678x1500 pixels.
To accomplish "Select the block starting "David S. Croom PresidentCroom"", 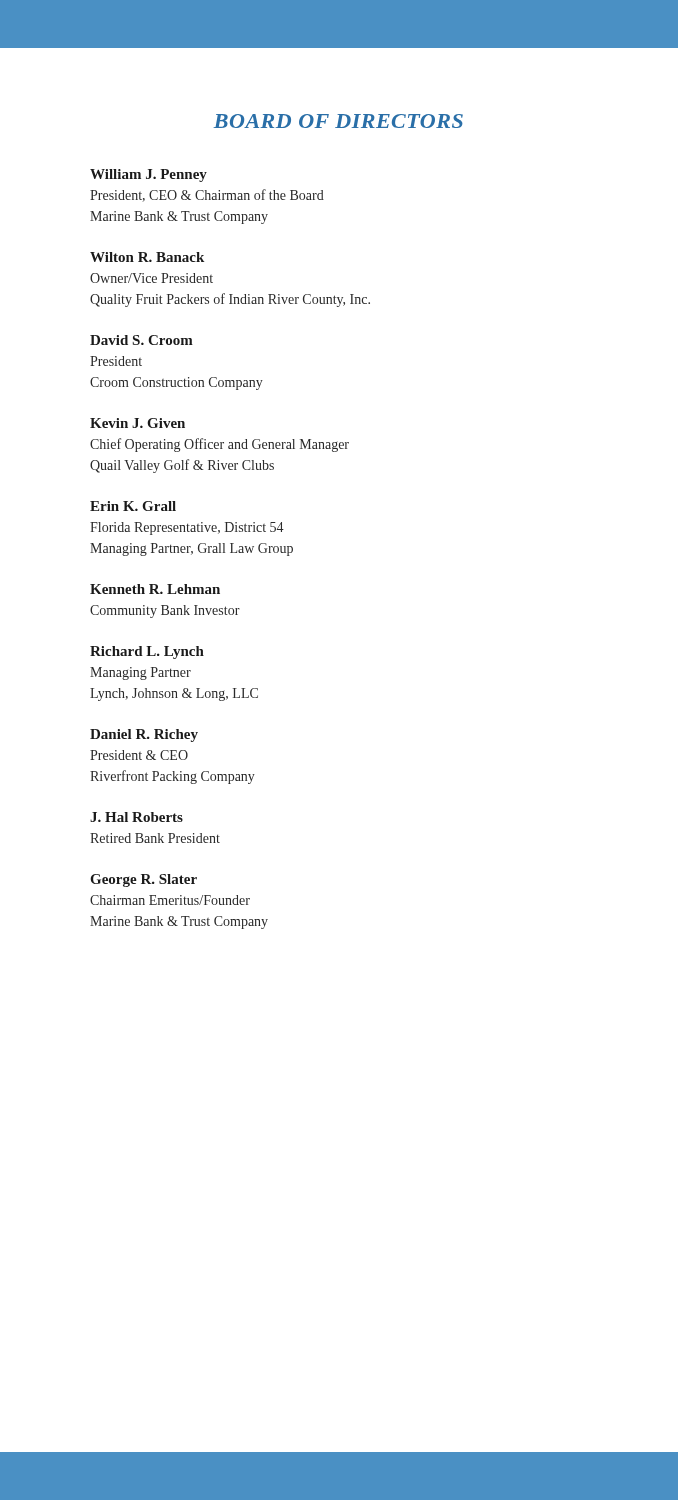I will coord(142,340).
